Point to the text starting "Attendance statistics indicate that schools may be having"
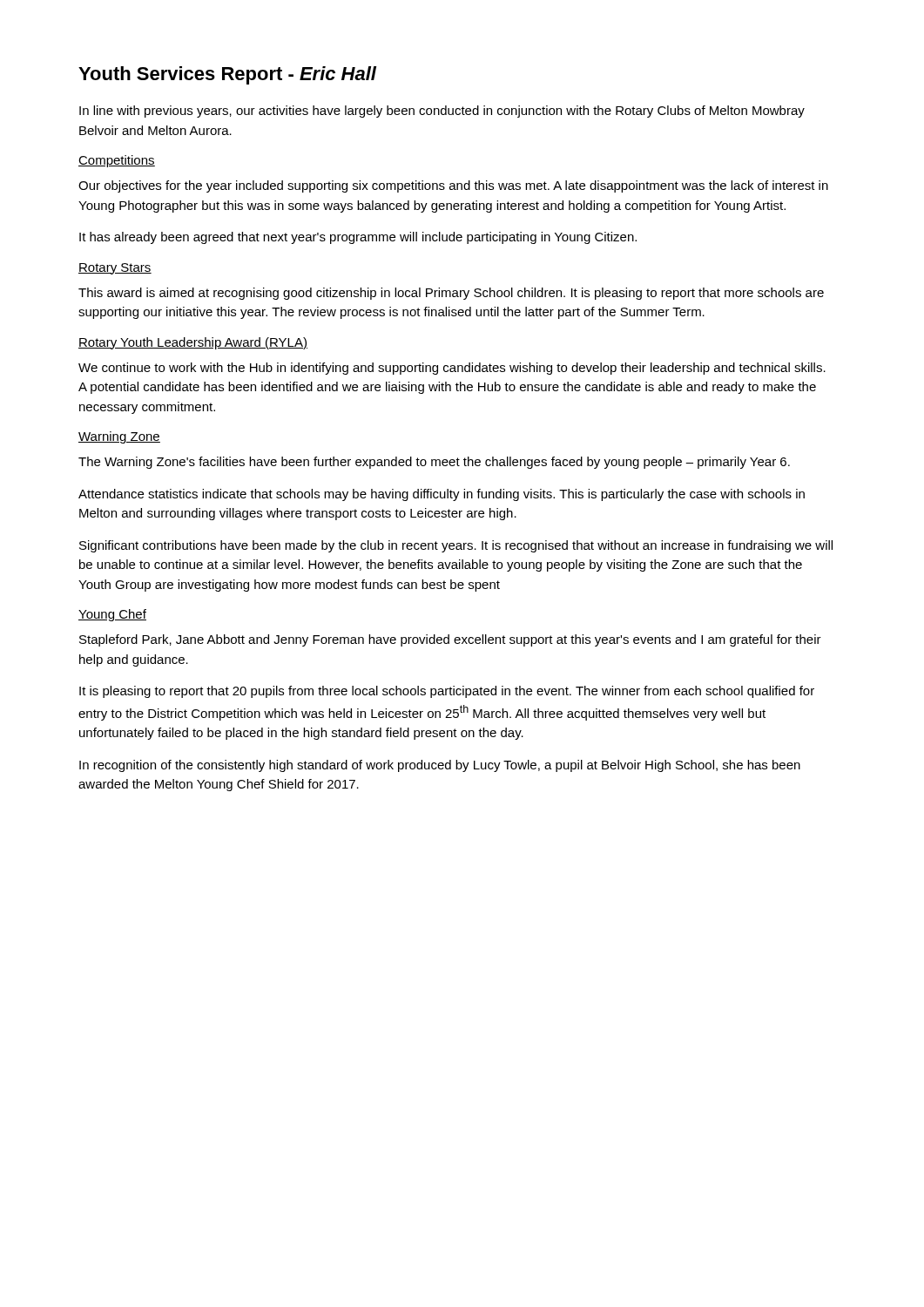The height and width of the screenshot is (1307, 924). [x=442, y=503]
